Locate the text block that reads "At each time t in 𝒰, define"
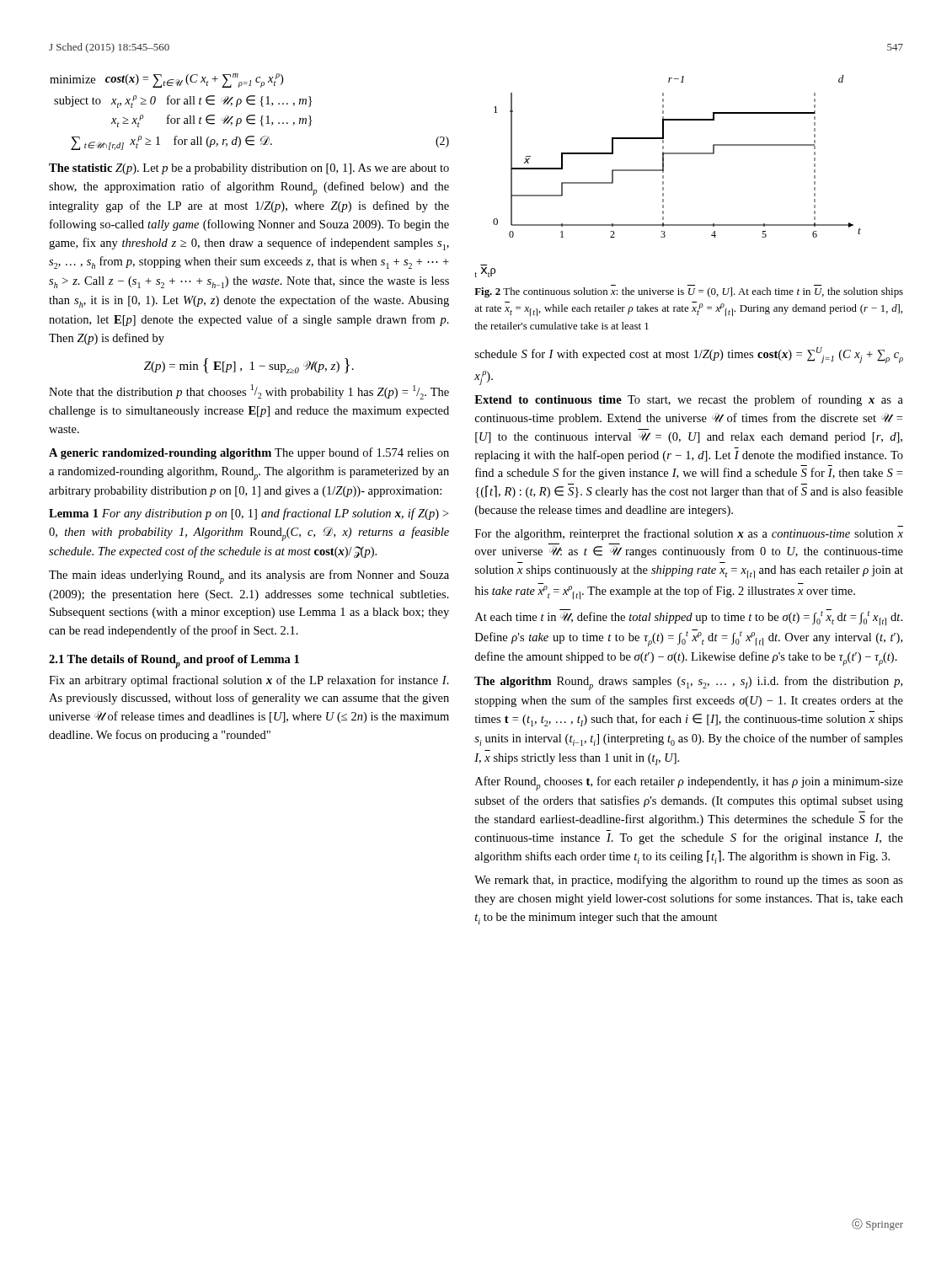The width and height of the screenshot is (952, 1264). coord(689,637)
